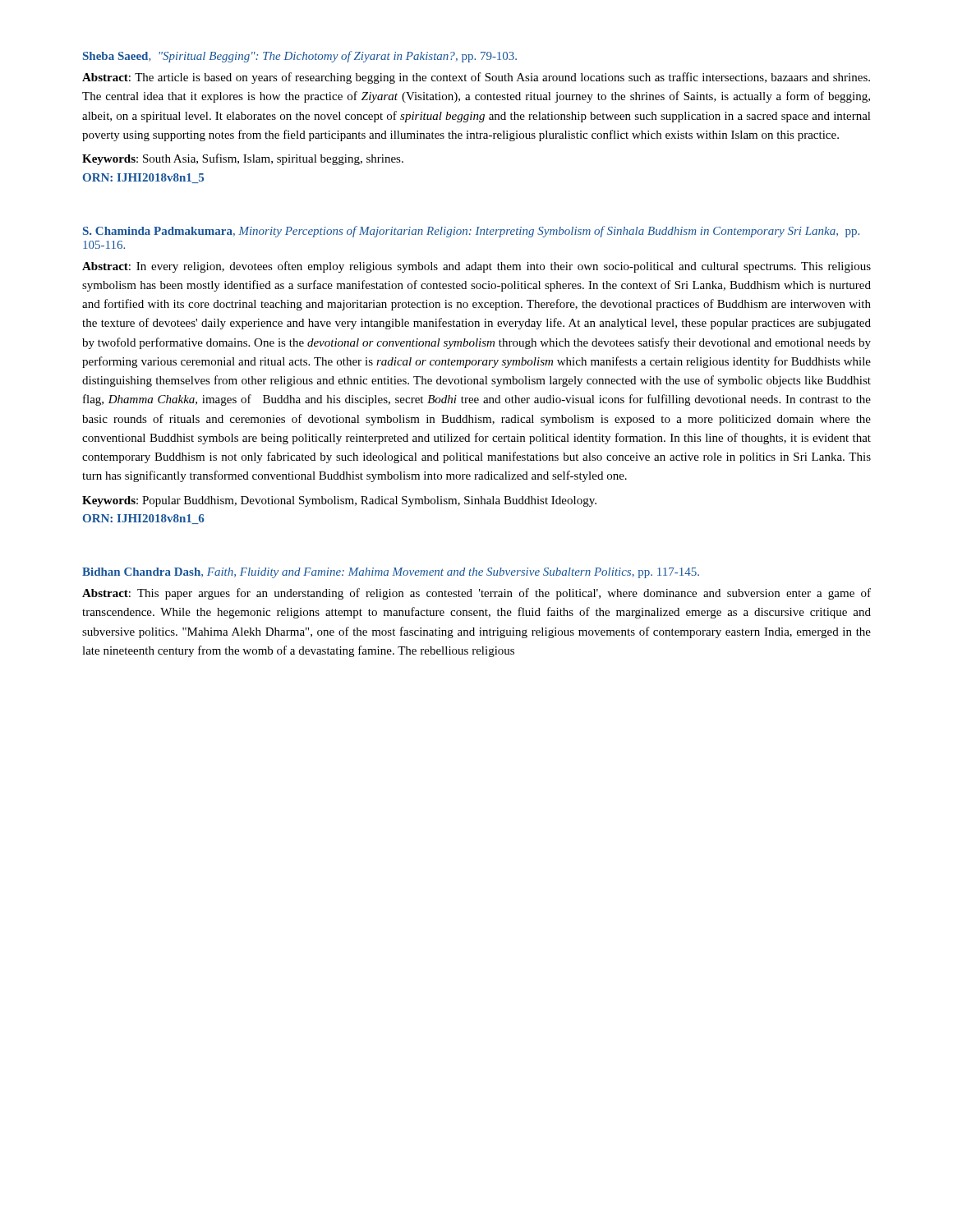
Task: Click on the passage starting "Abstract: This paper argues"
Action: (x=476, y=622)
